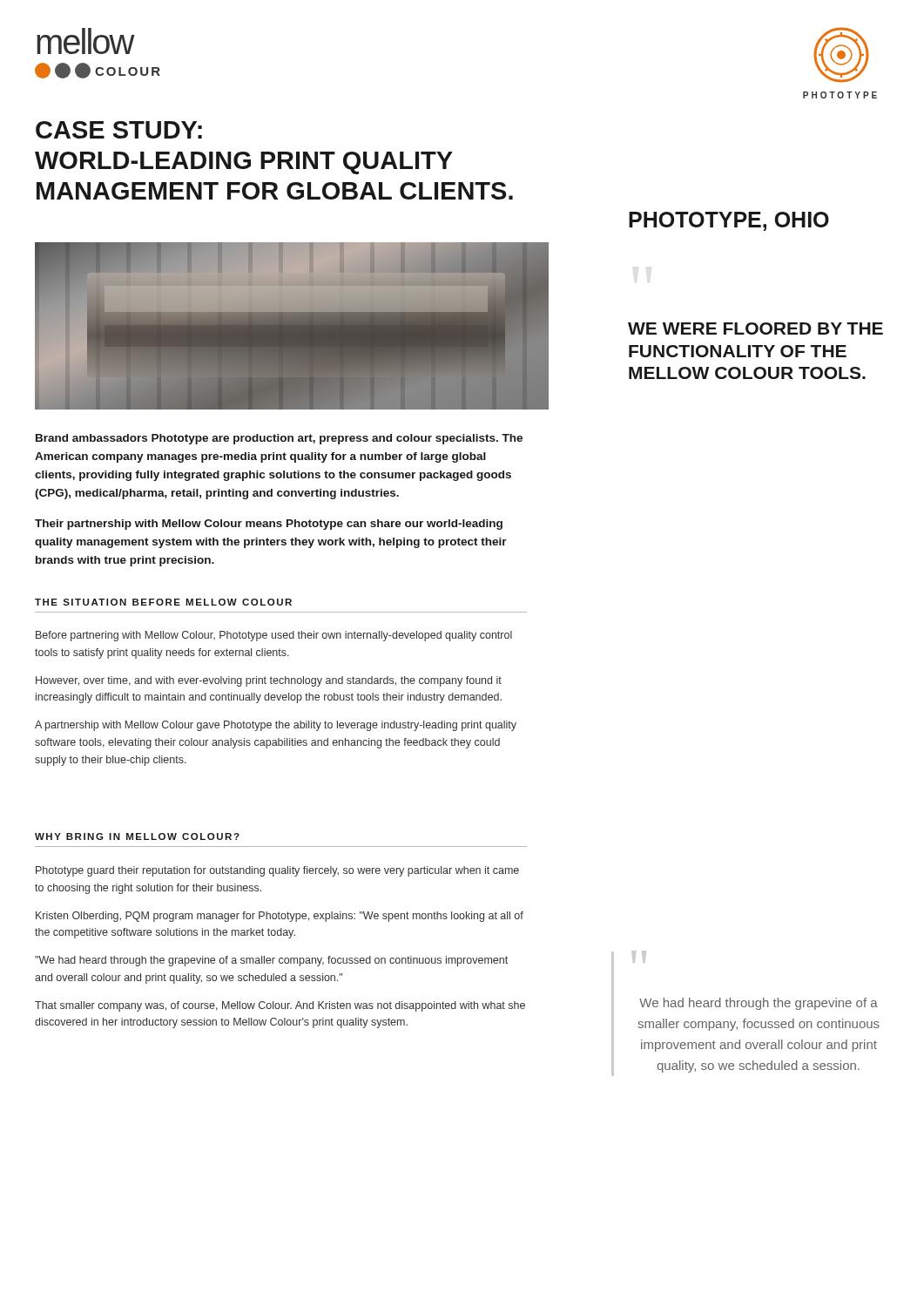The image size is (924, 1307).
Task: Select the title that reads "CASE STUDY: WORLD-LEADING PRINT QUALITY"
Action: (283, 160)
